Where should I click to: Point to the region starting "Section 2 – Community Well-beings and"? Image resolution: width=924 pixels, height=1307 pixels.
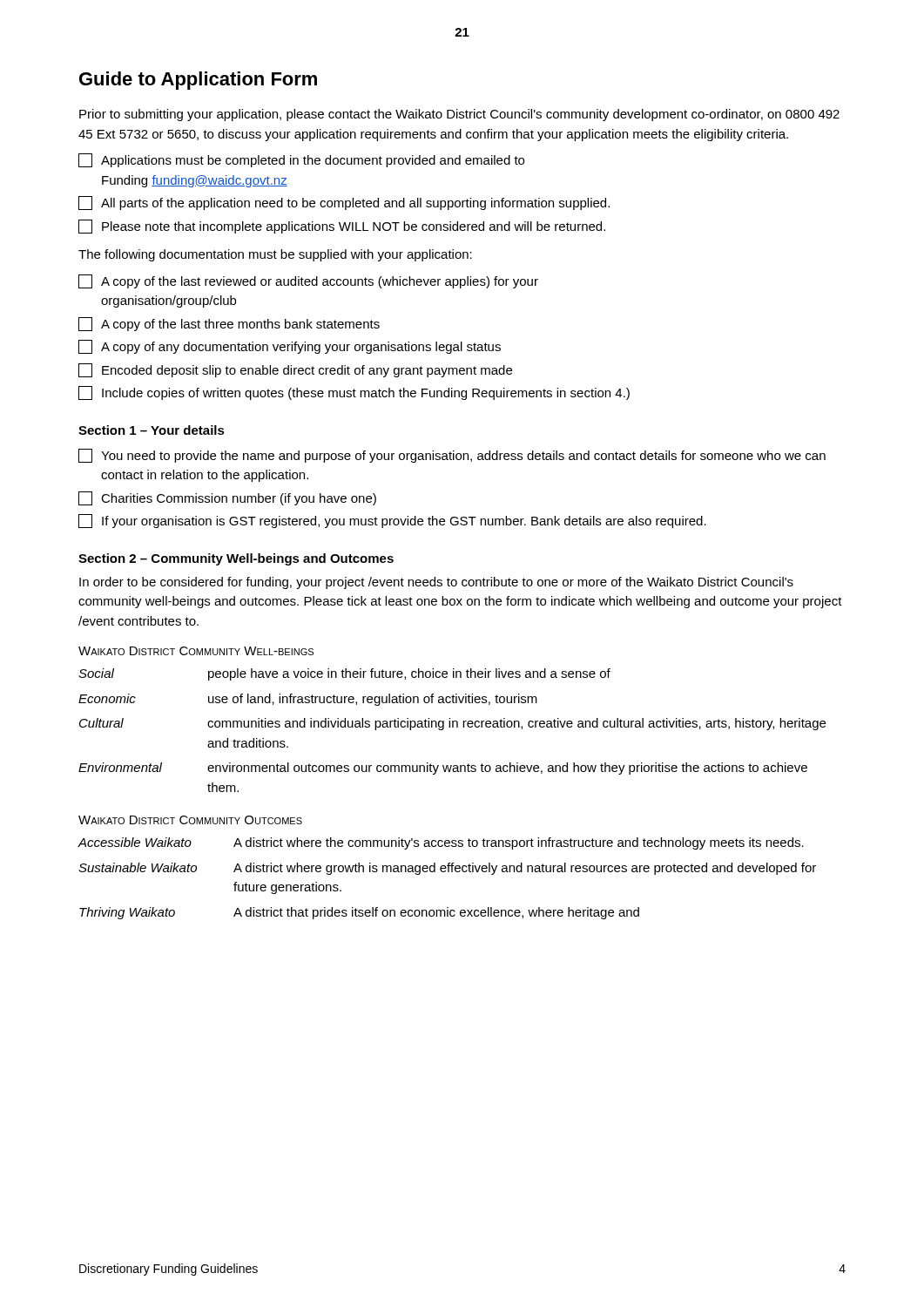[236, 558]
